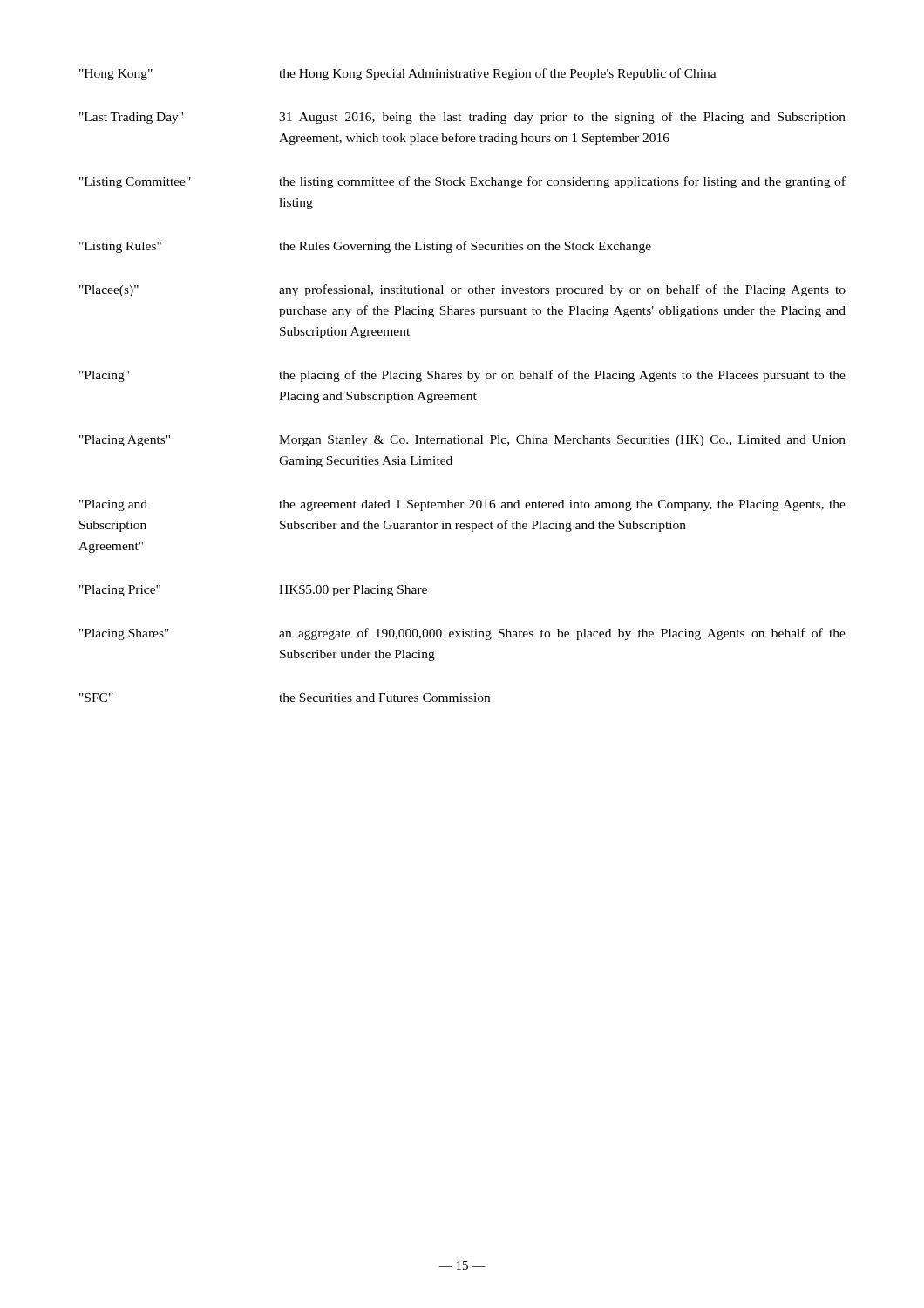The height and width of the screenshot is (1308, 924).
Task: Point to the text block starting ""Placing Agents" Morgan Stanley & Co. International Plc,"
Action: tap(462, 450)
